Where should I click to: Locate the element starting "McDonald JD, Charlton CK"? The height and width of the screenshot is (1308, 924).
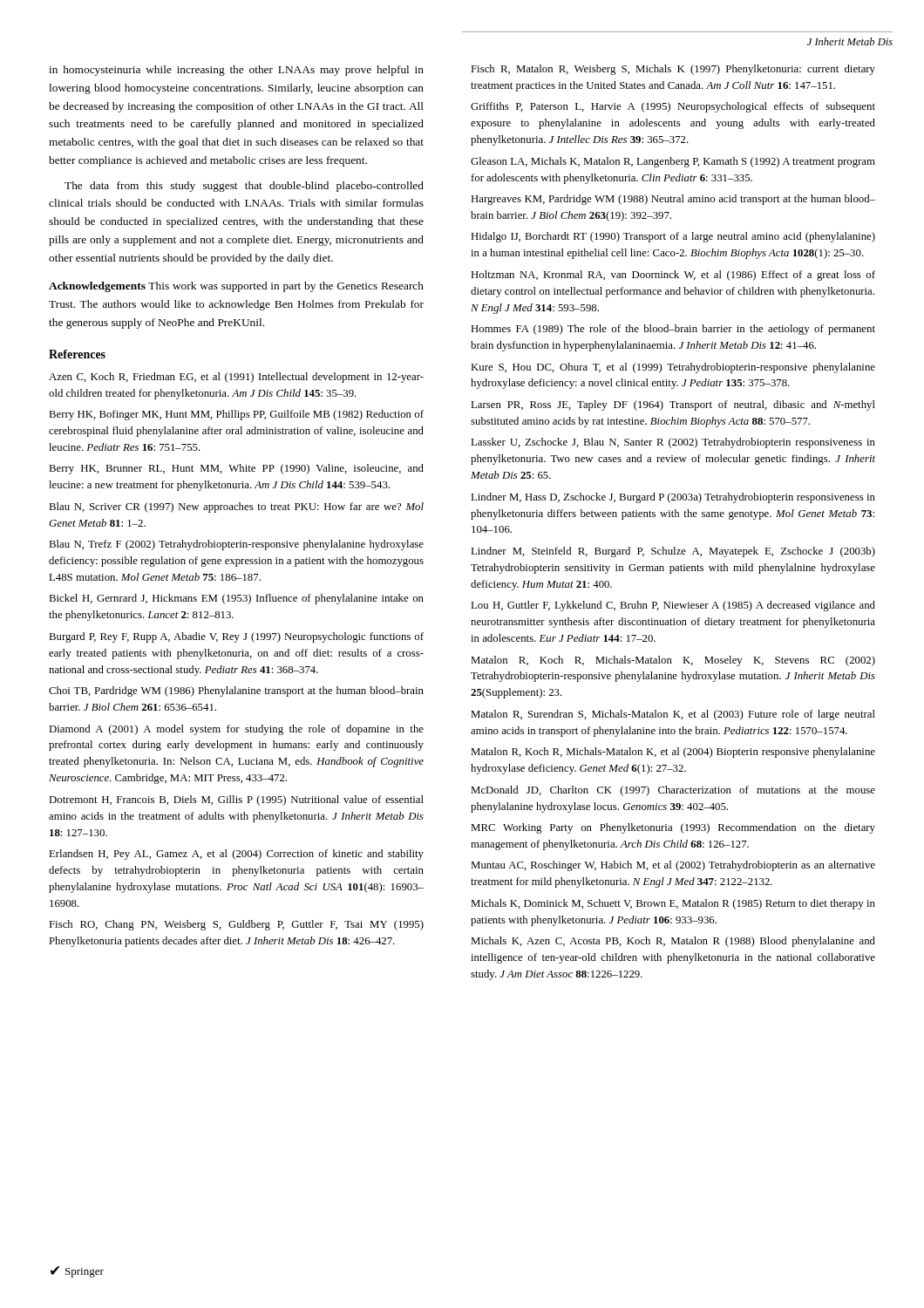point(673,798)
